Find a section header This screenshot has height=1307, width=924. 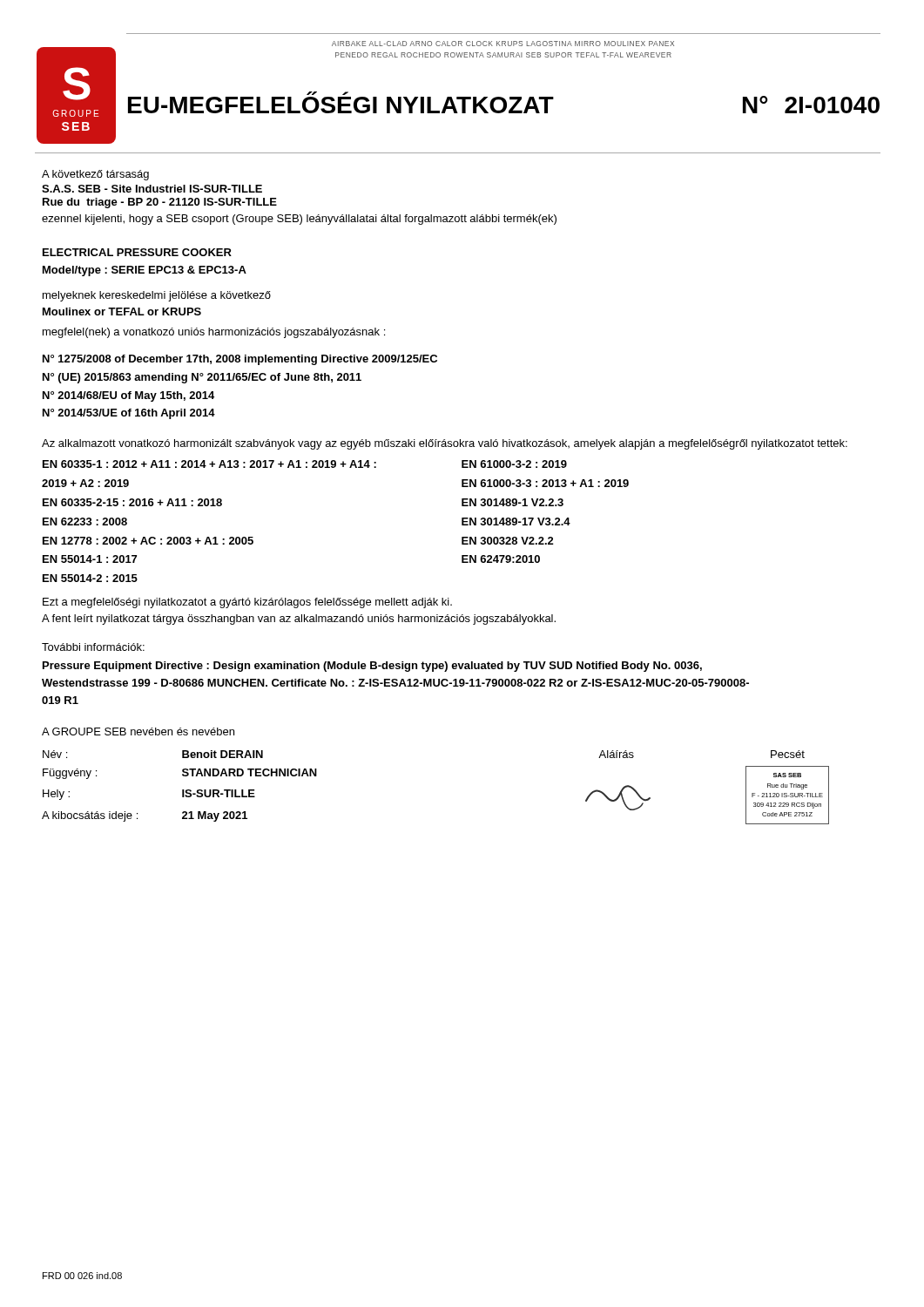(144, 261)
